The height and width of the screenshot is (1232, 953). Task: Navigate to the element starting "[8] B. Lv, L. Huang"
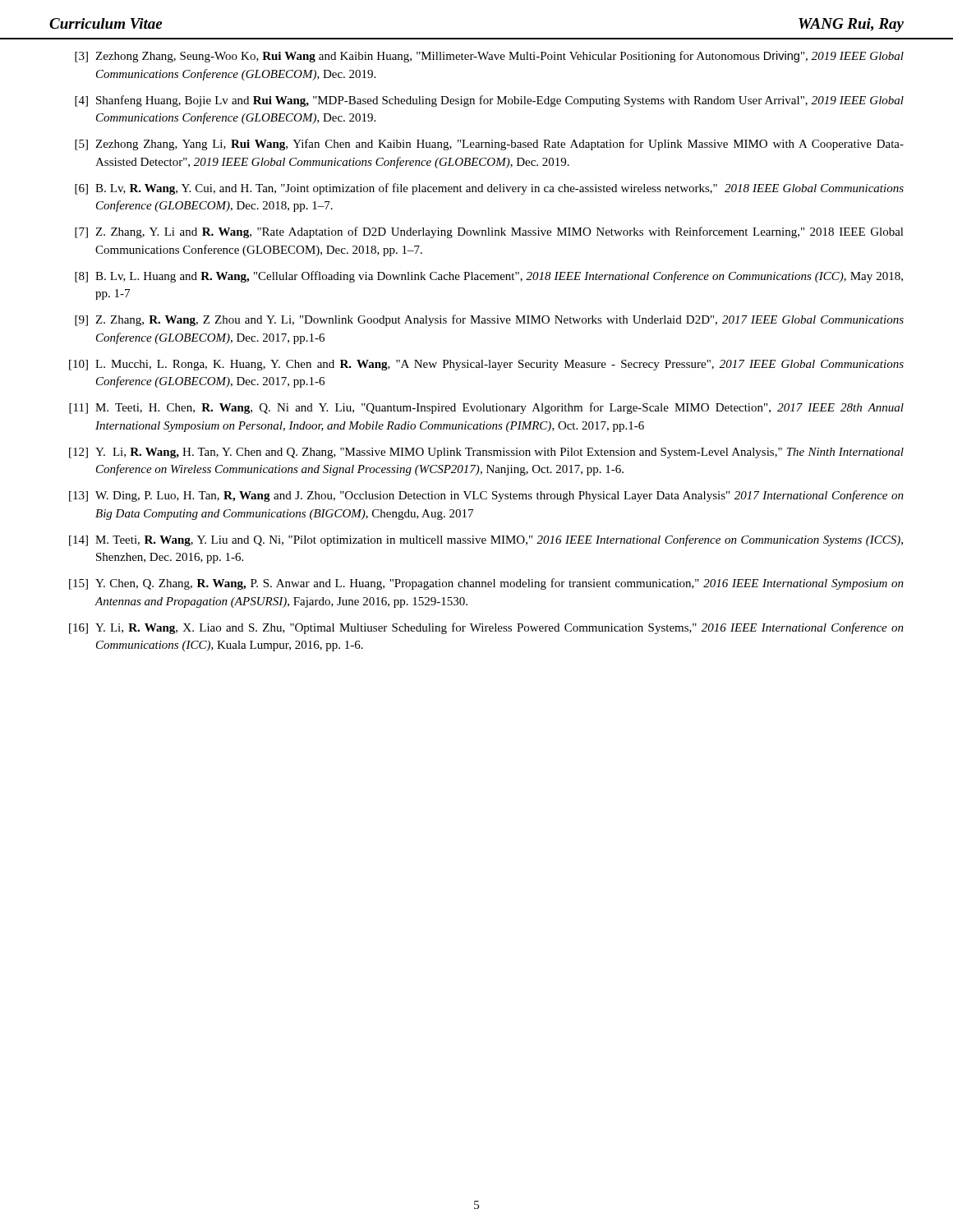tap(476, 285)
